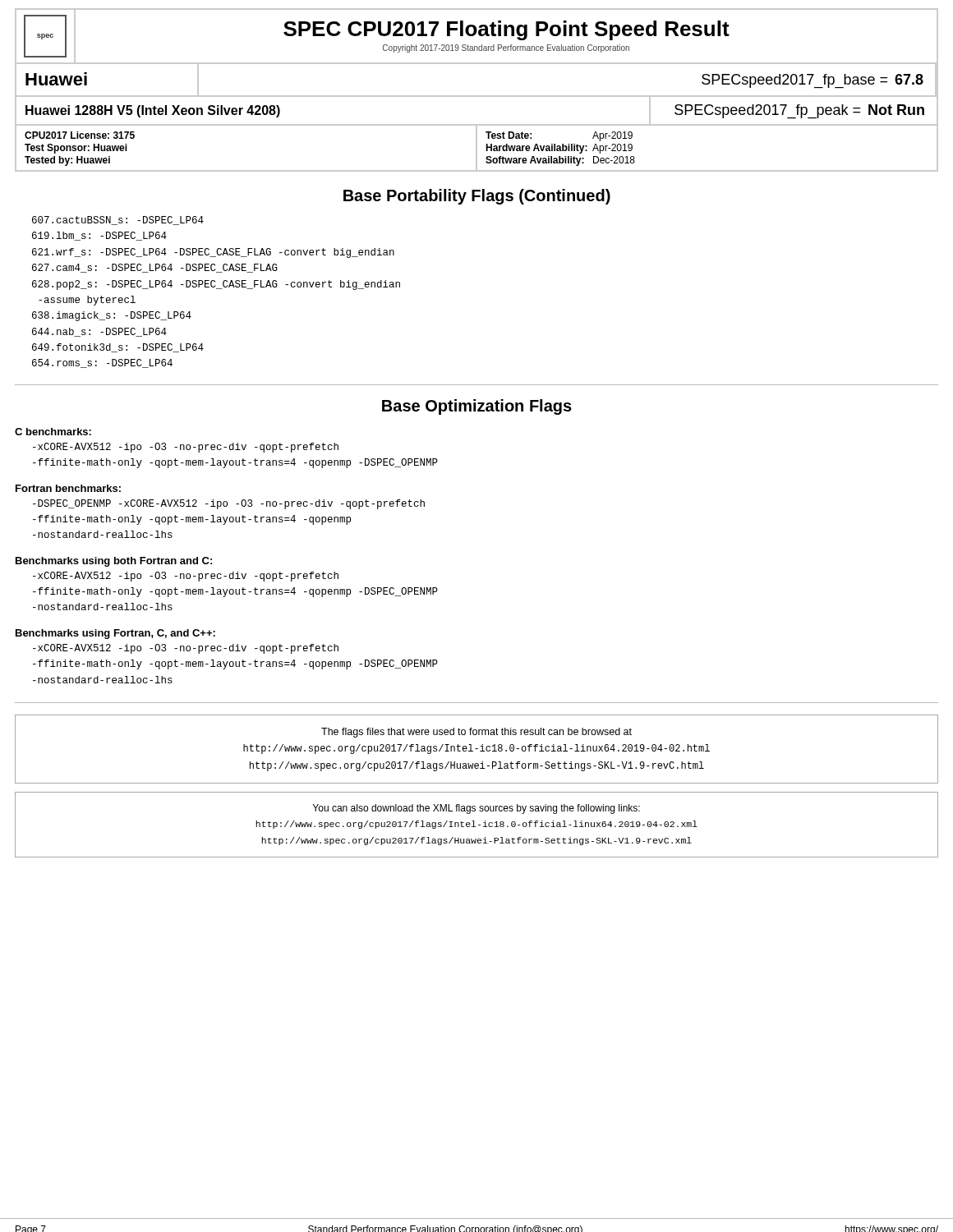Locate the text "Base Optimization Flags"

[x=476, y=406]
